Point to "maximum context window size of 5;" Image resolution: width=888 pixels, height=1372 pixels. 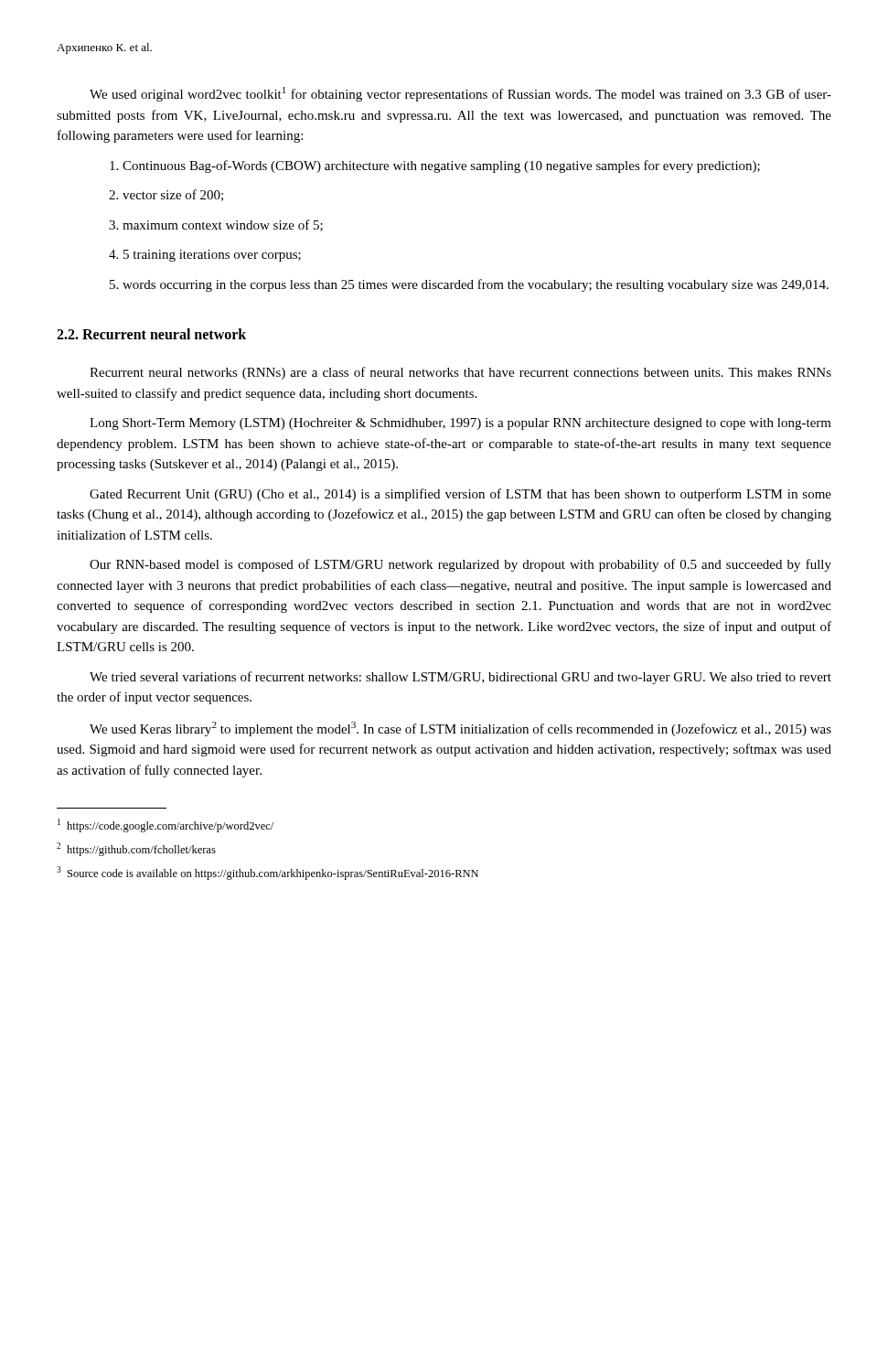click(216, 225)
